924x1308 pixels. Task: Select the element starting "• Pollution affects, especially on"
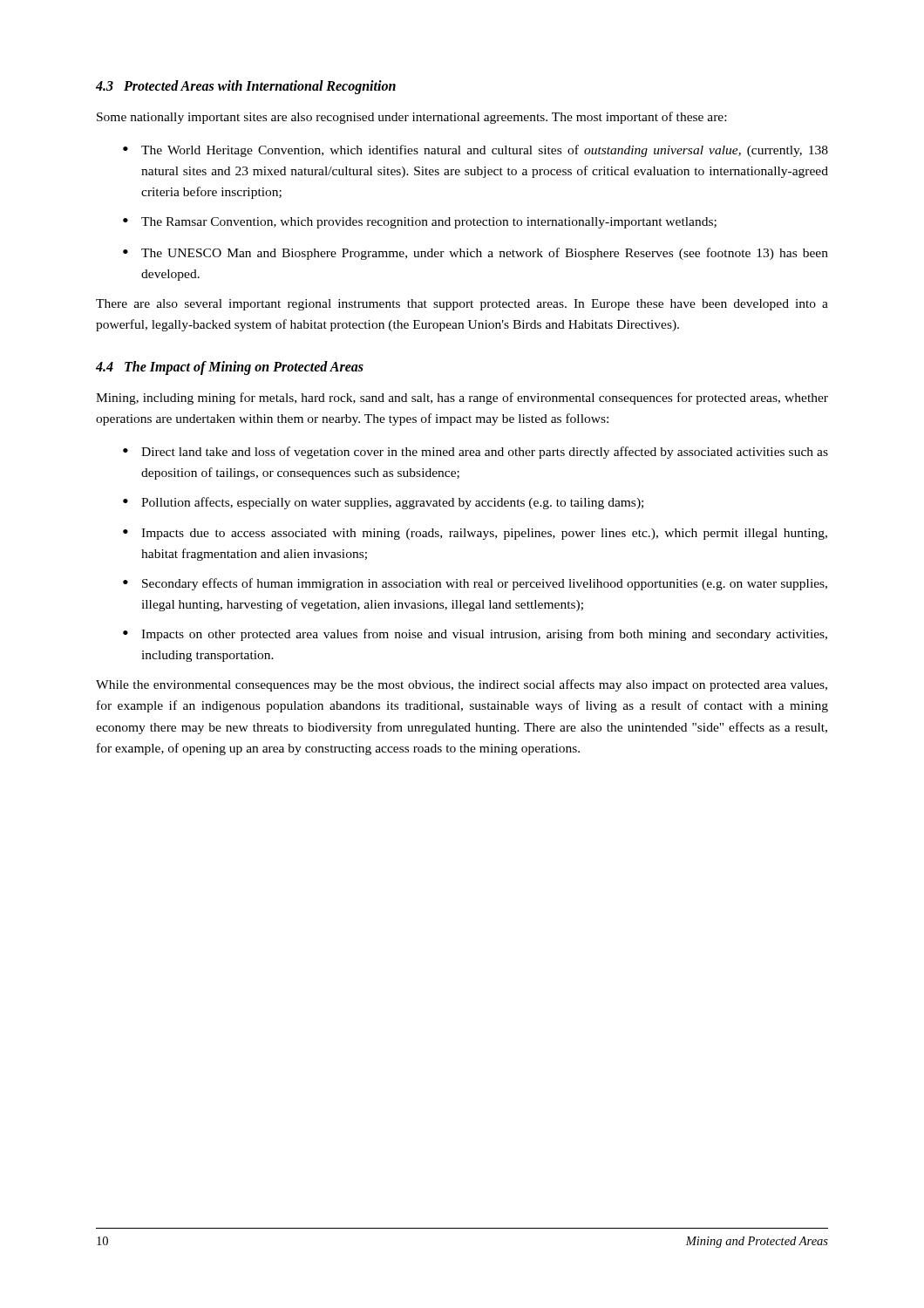[x=475, y=503]
